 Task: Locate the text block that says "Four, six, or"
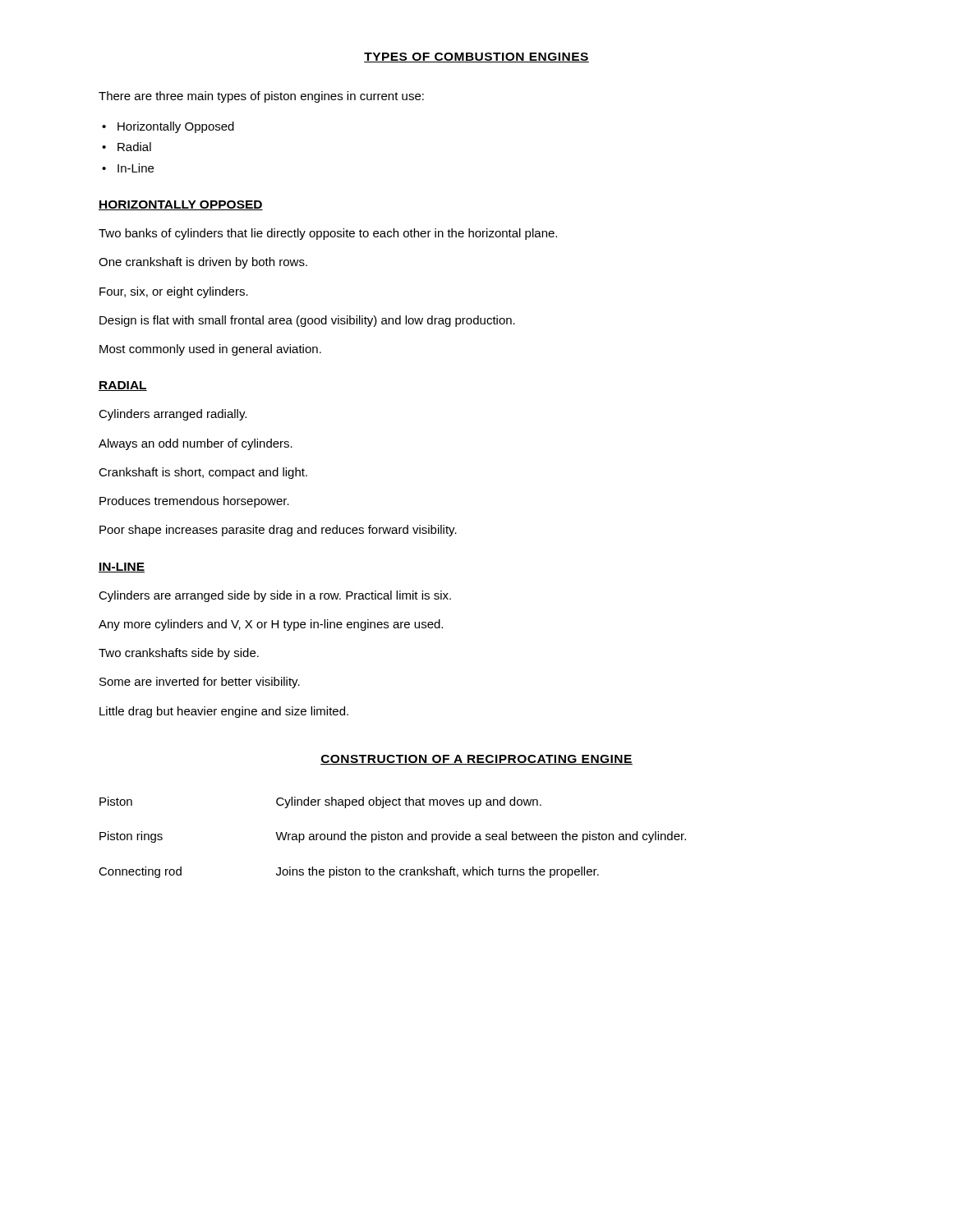coord(174,291)
